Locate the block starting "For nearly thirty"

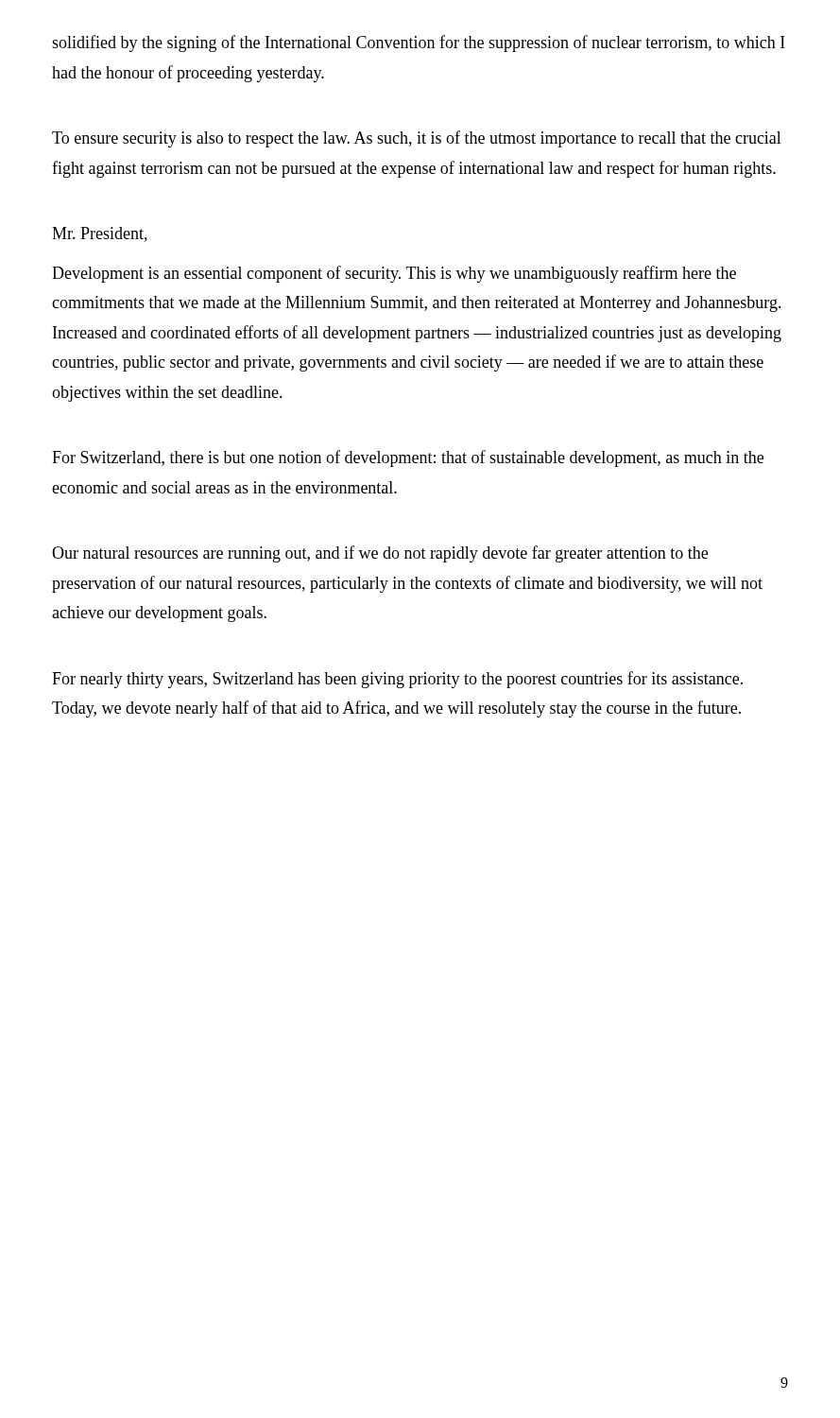(x=398, y=693)
